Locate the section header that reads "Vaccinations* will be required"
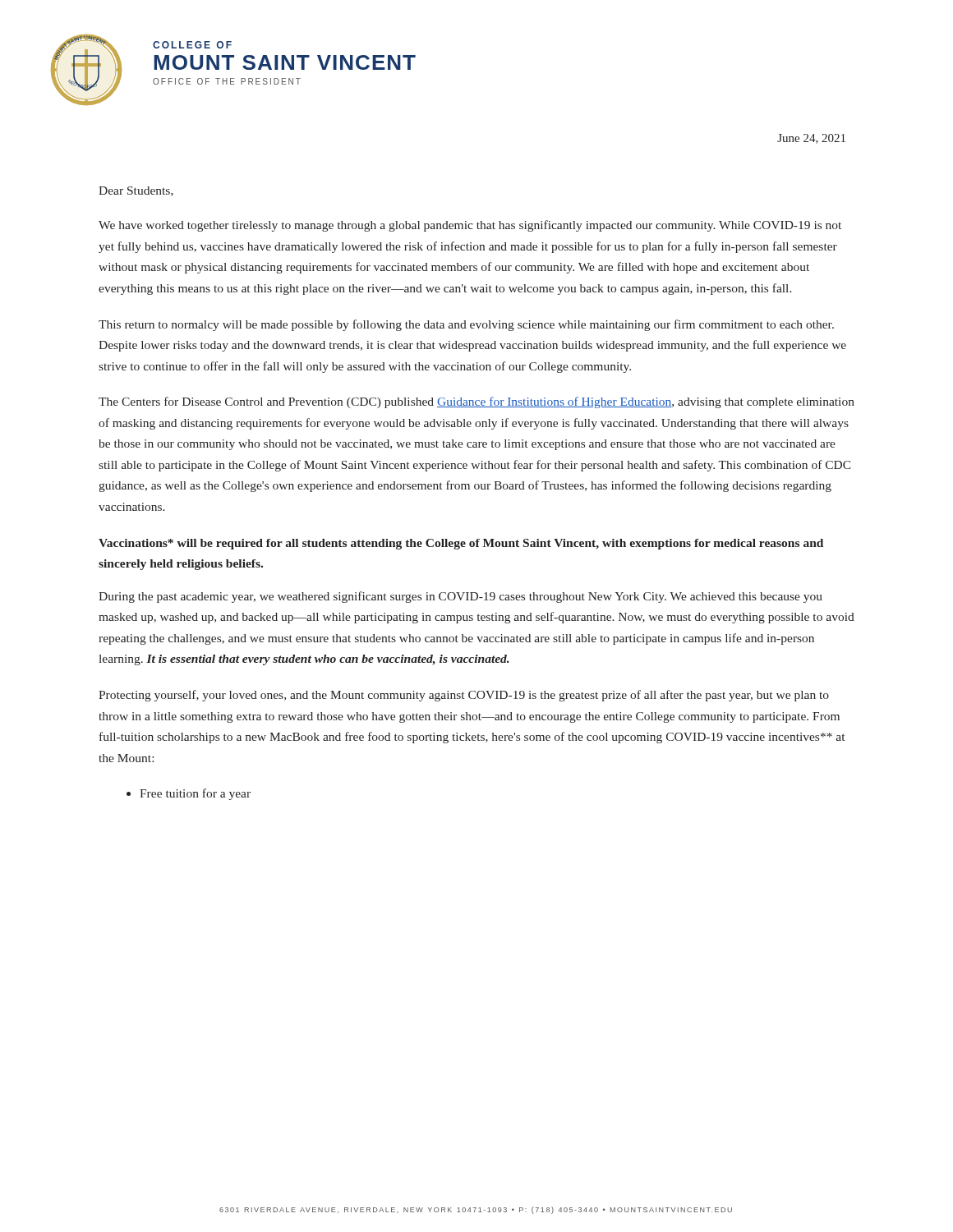 pyautogui.click(x=461, y=553)
